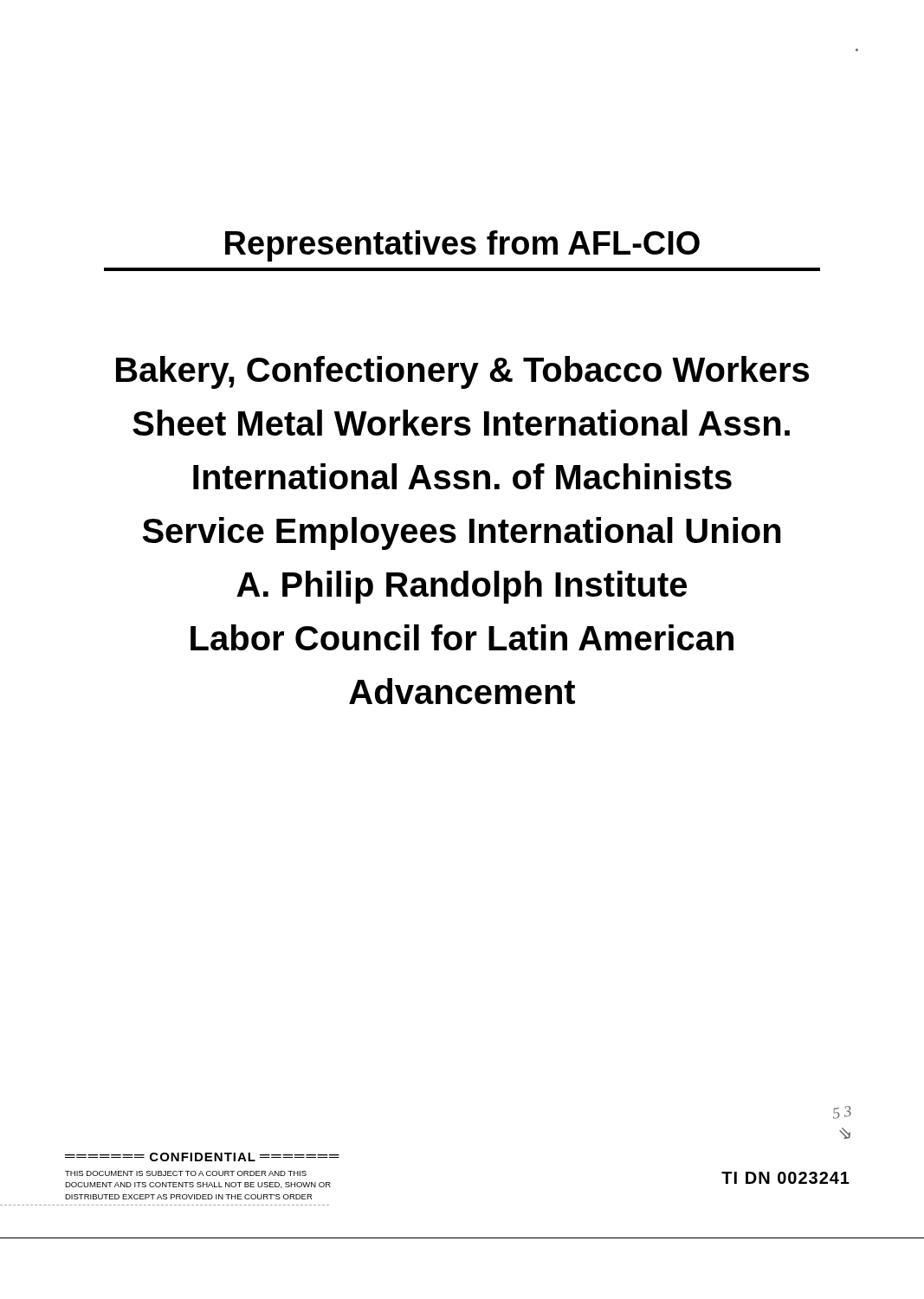
Task: Find the block starting "═══════ CONFIDENTIAL ═══════"
Action: point(251,1175)
